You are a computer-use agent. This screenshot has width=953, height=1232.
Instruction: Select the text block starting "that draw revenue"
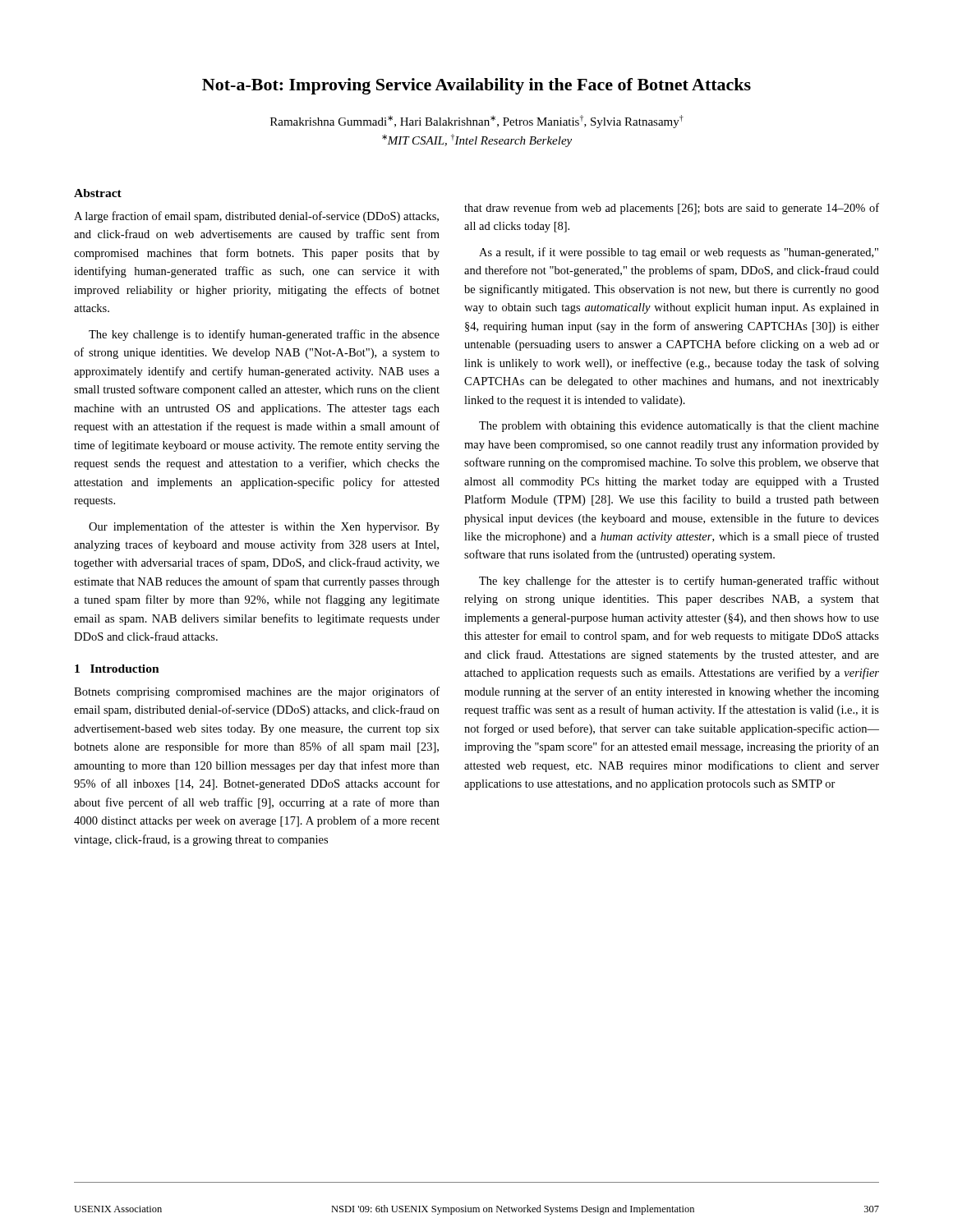click(672, 496)
